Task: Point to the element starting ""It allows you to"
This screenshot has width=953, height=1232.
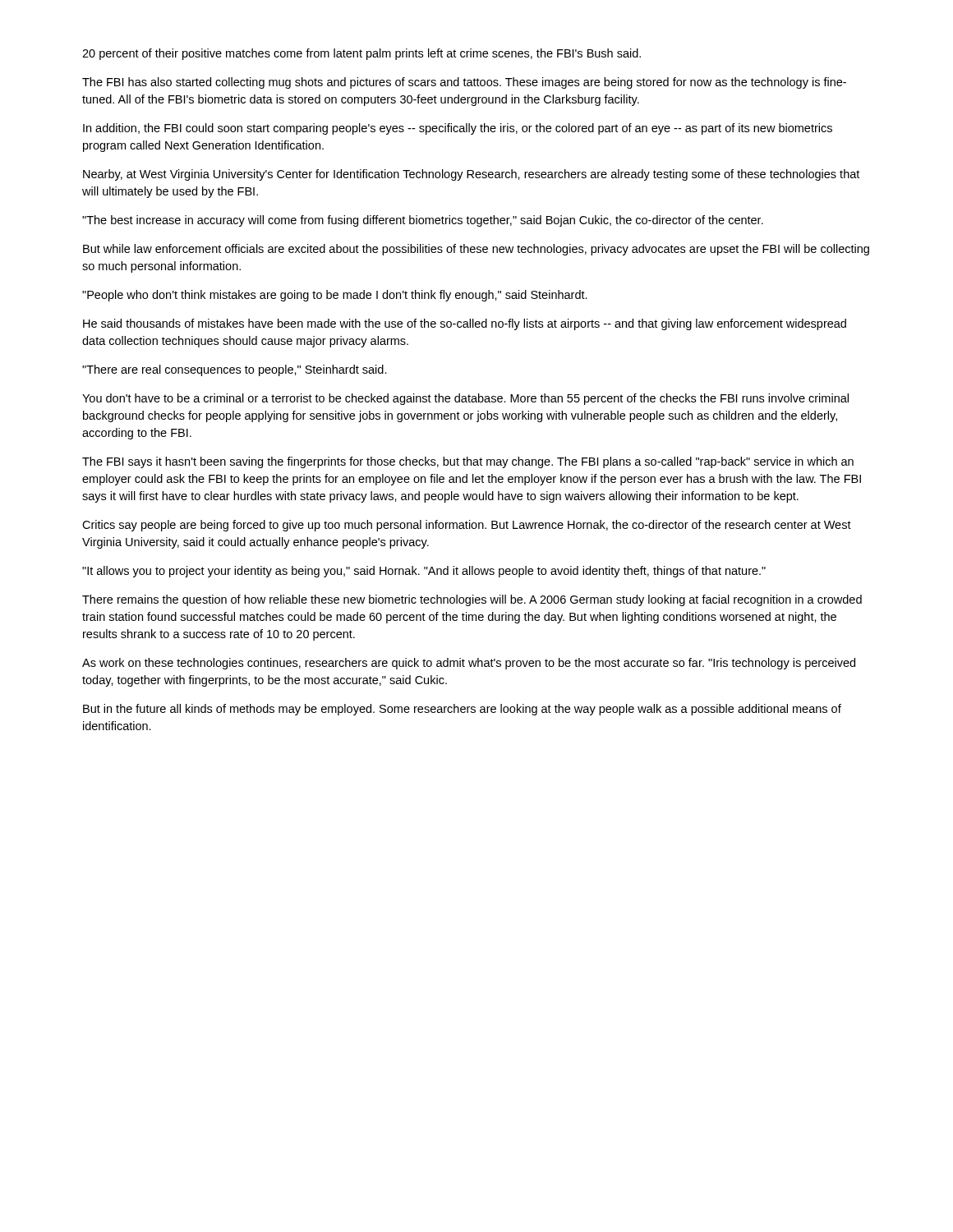Action: 424,571
